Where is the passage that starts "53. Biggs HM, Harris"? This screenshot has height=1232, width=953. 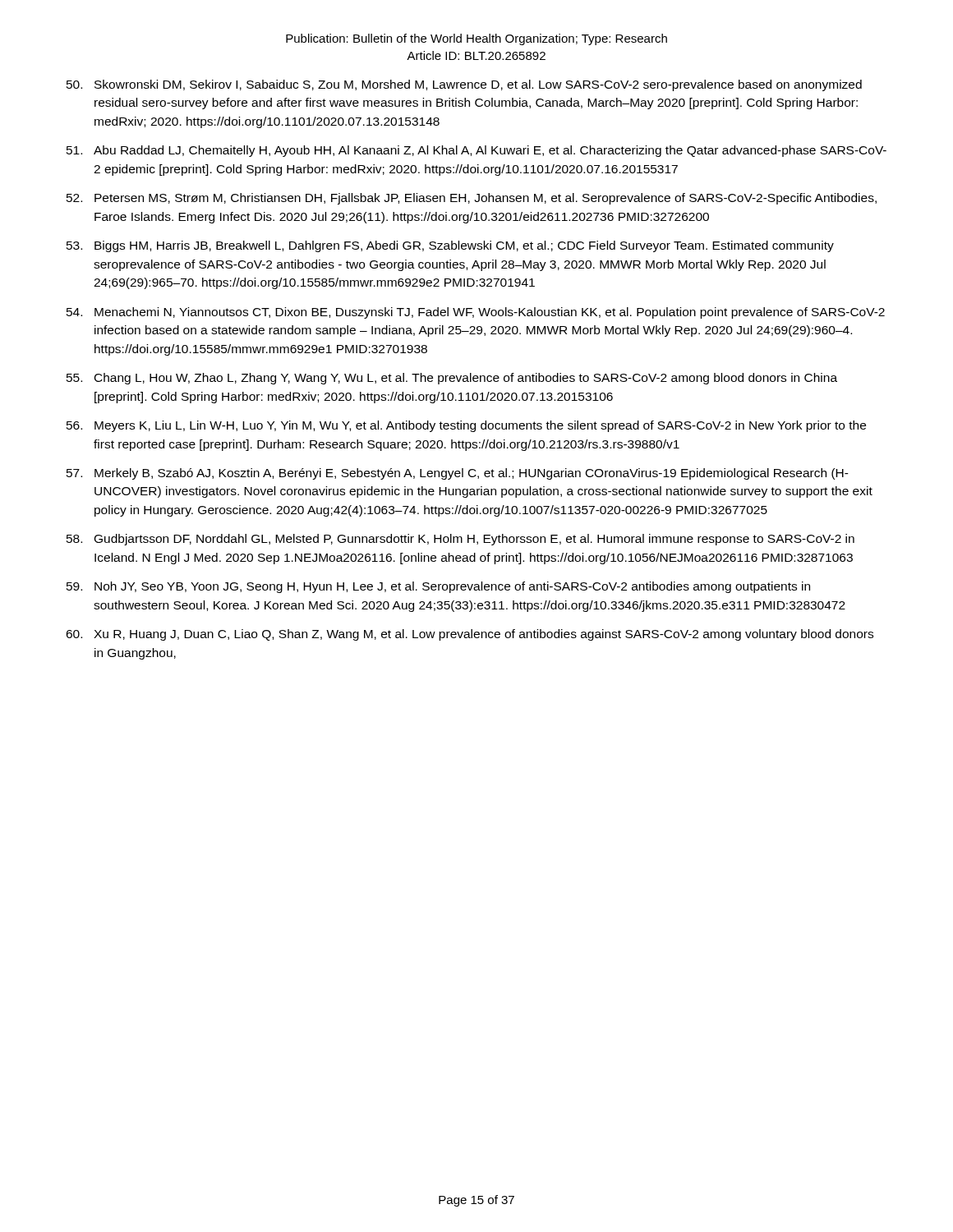pyautogui.click(x=476, y=264)
